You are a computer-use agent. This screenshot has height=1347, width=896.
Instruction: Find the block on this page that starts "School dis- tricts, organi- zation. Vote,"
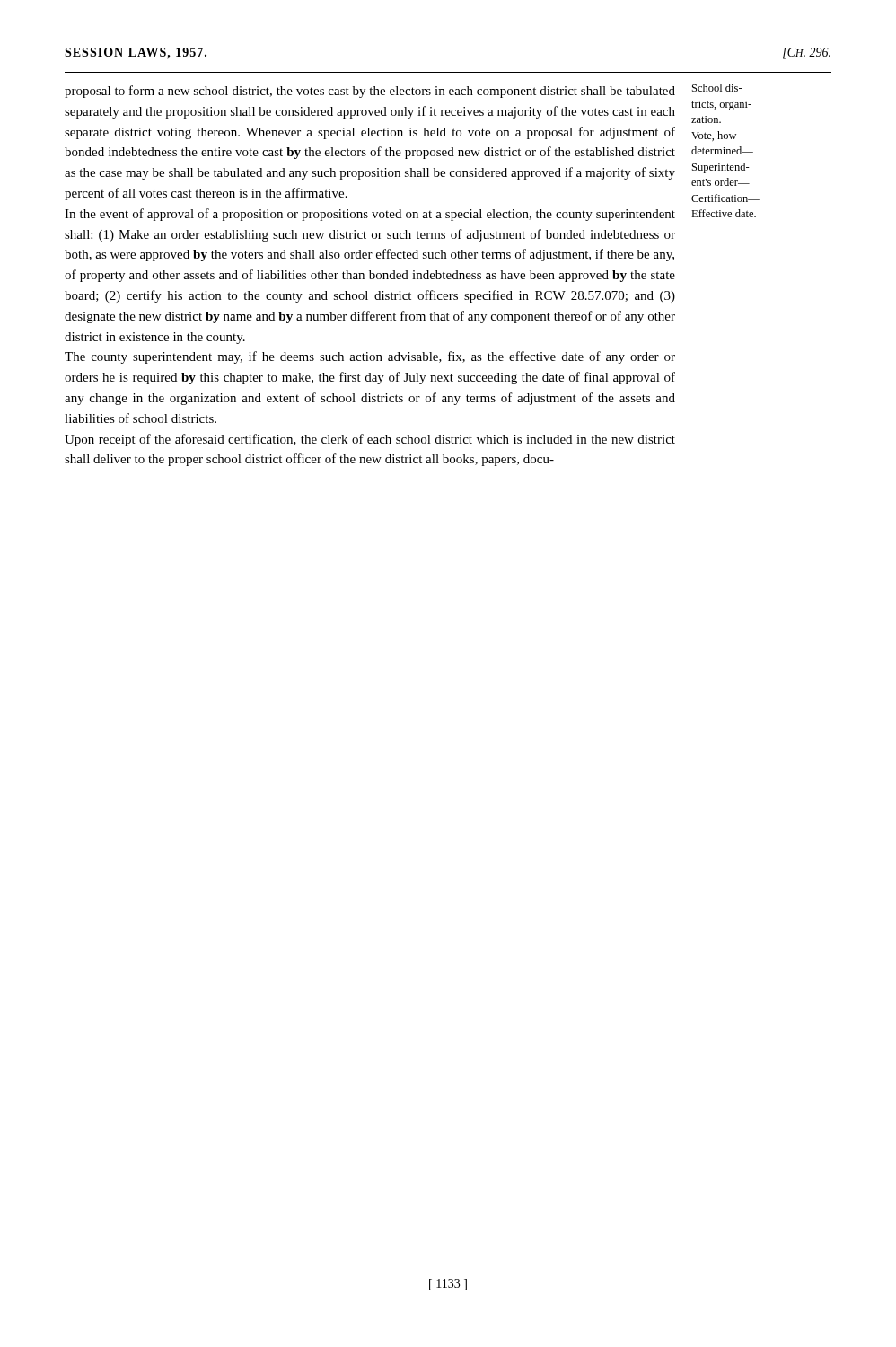(x=761, y=152)
